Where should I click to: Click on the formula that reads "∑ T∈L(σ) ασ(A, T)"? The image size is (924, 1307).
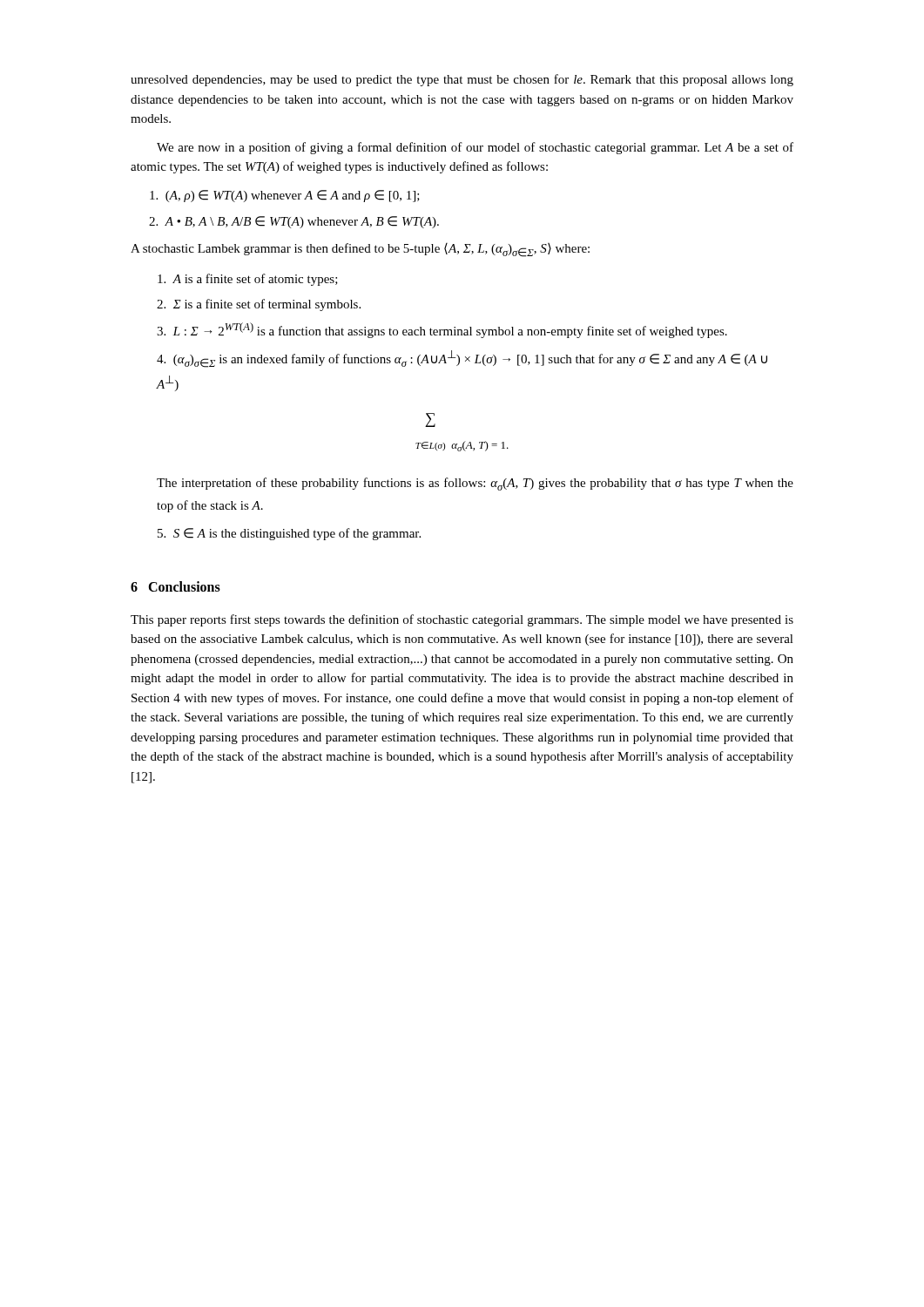click(x=462, y=433)
